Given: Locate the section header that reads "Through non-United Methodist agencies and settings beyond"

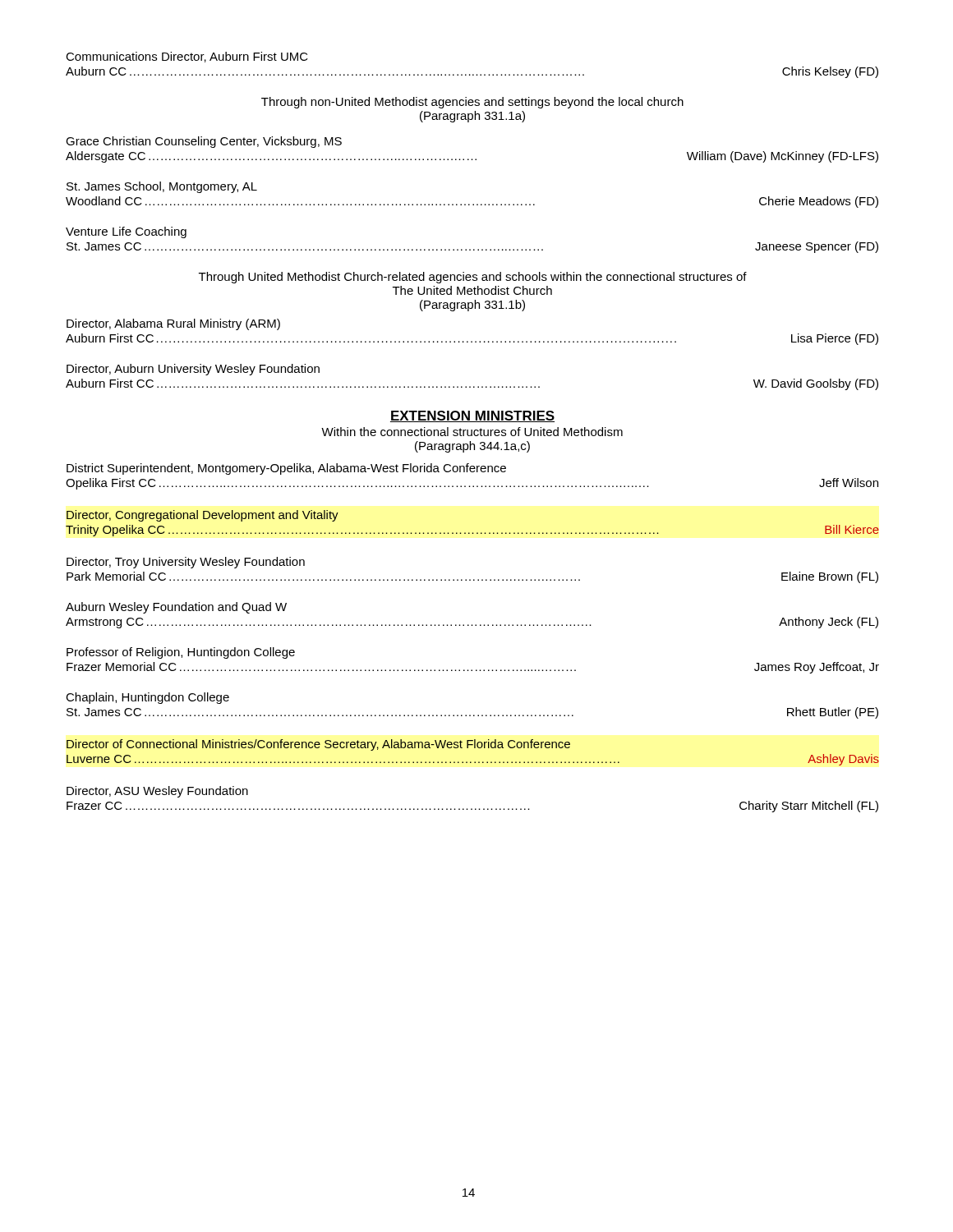Looking at the screenshot, I should 472,108.
